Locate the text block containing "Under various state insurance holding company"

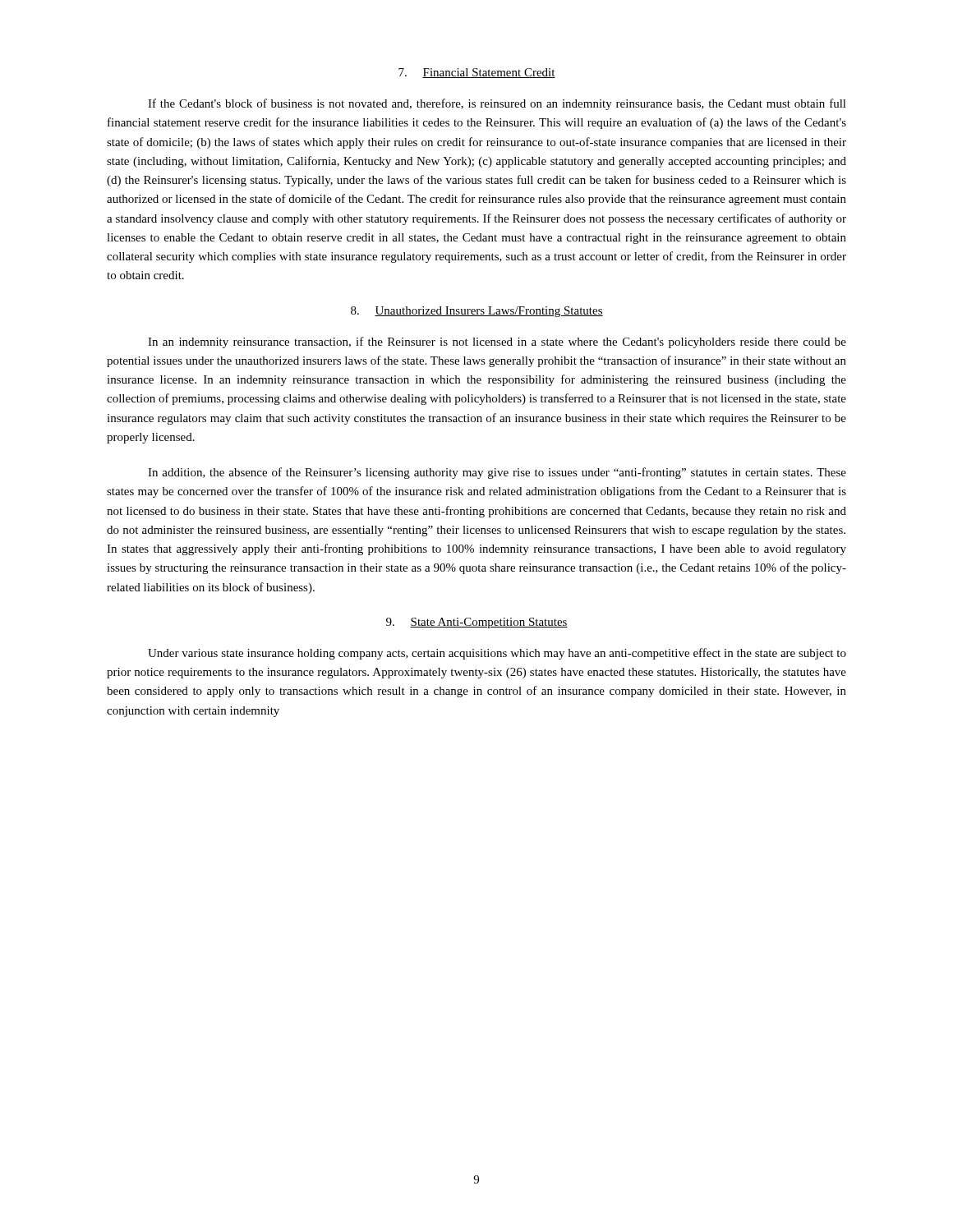(x=476, y=681)
